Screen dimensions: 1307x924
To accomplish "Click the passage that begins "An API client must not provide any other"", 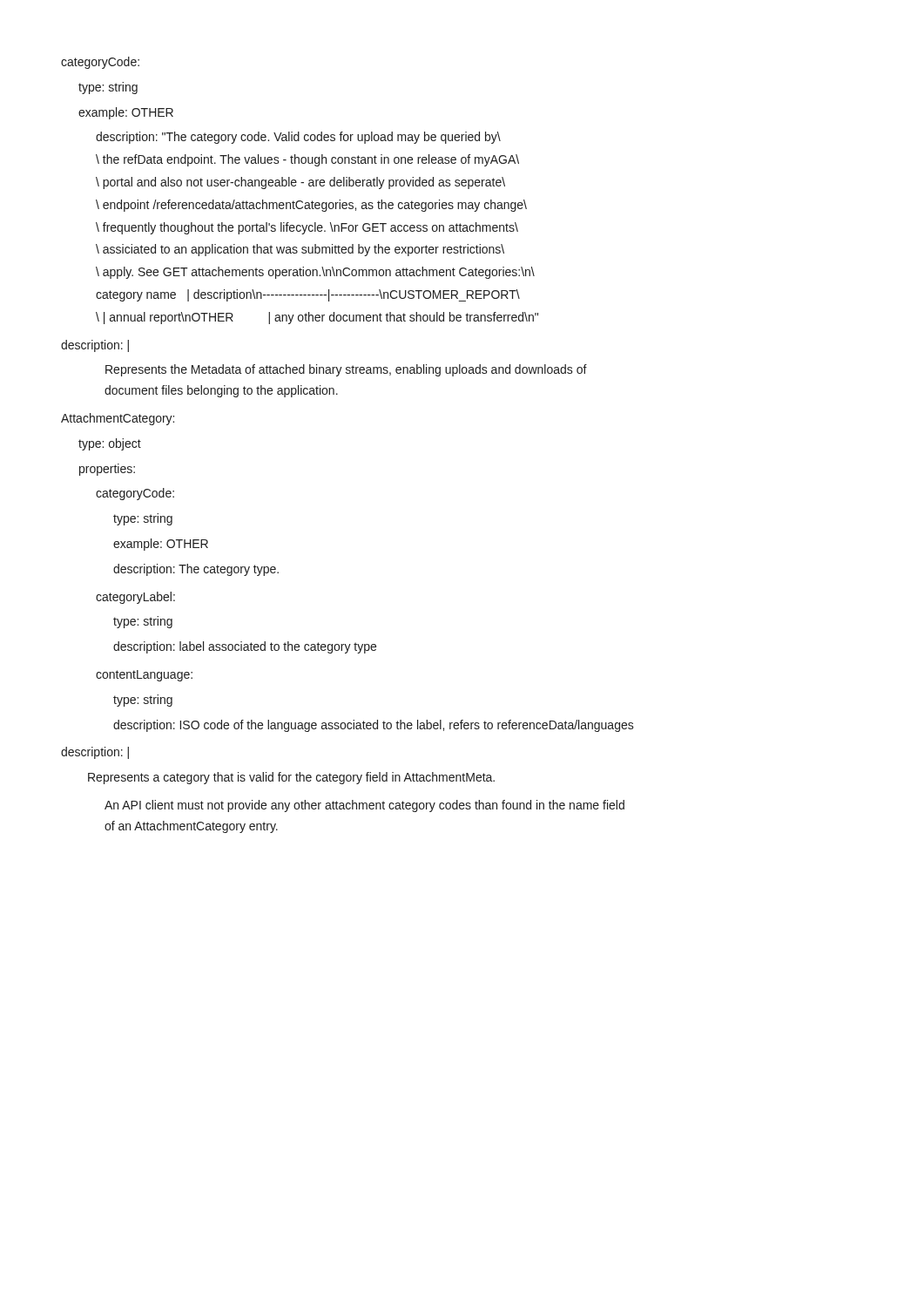I will (x=365, y=815).
